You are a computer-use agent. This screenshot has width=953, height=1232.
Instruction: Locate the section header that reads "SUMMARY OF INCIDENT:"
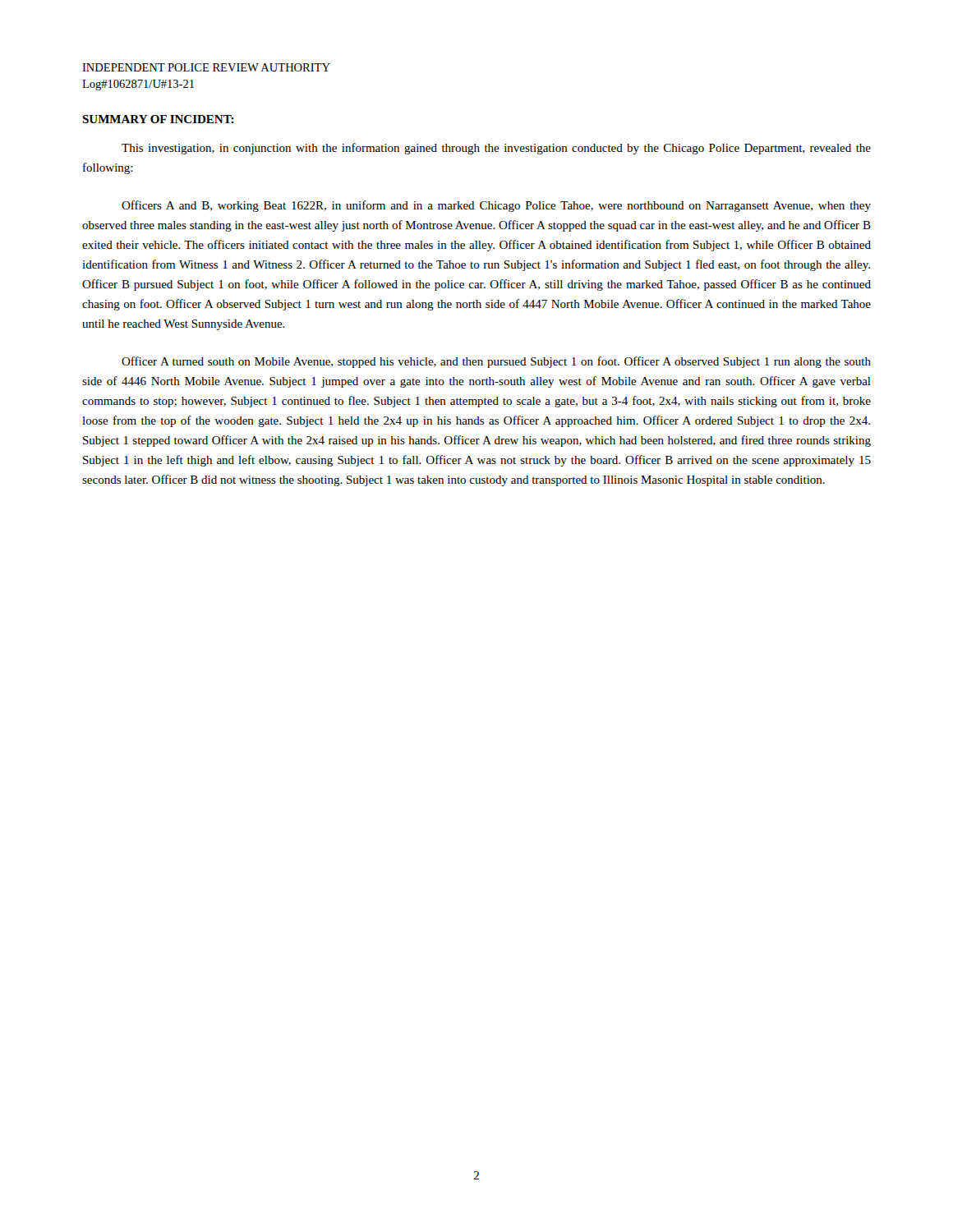(x=158, y=119)
